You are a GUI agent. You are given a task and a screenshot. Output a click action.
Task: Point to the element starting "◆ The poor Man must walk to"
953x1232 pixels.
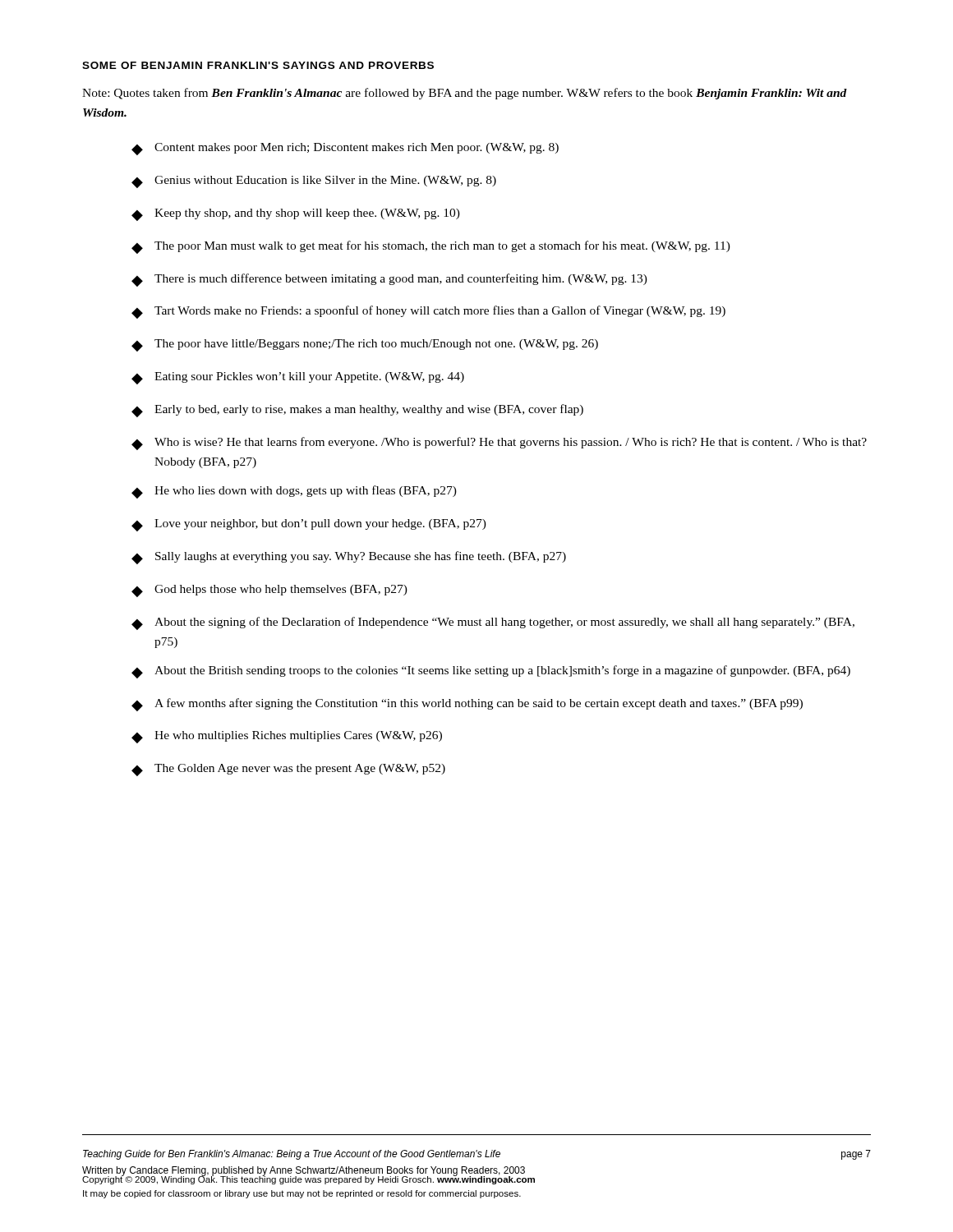(x=501, y=247)
